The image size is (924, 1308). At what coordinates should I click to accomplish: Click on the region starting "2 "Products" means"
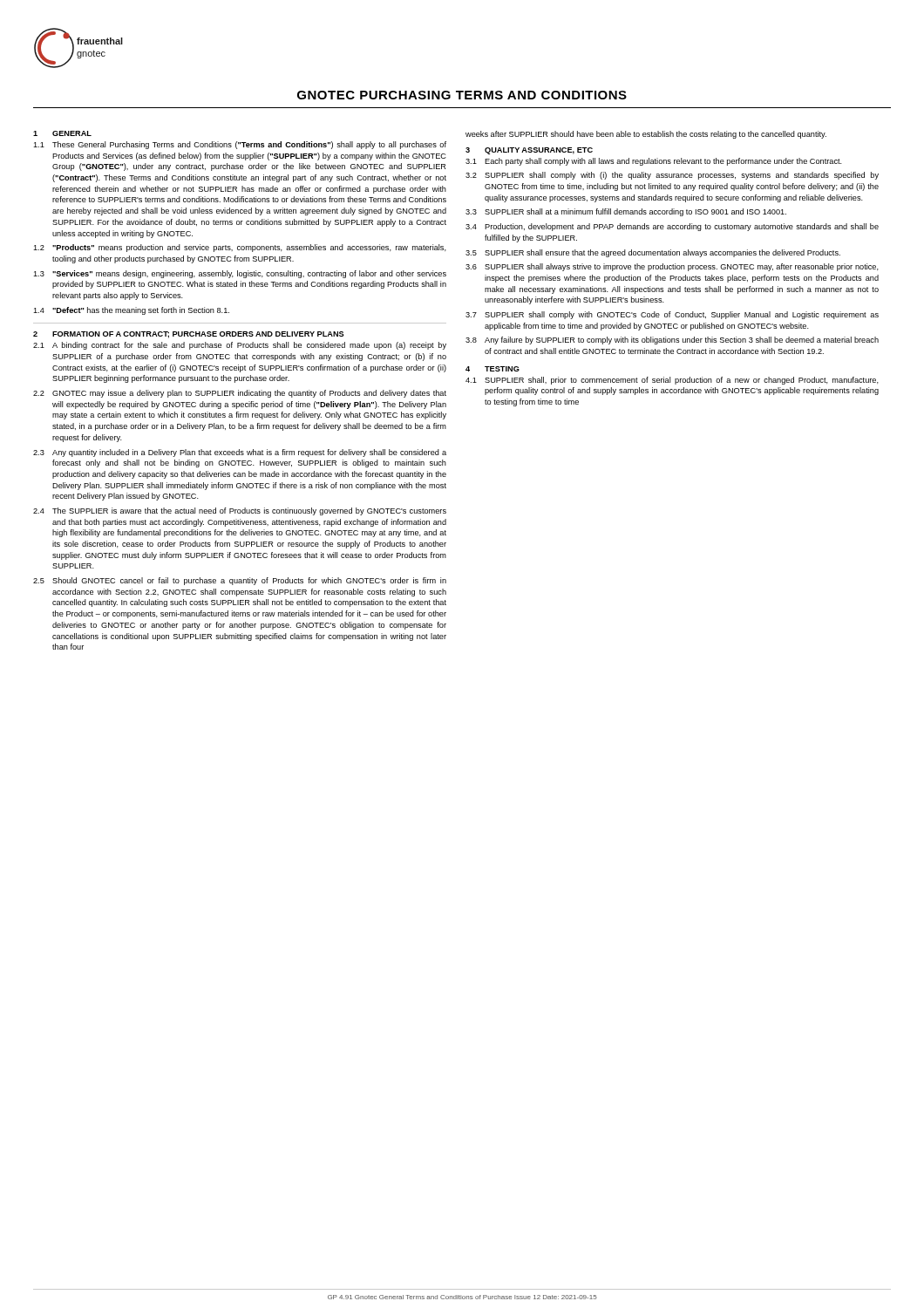pyautogui.click(x=240, y=254)
